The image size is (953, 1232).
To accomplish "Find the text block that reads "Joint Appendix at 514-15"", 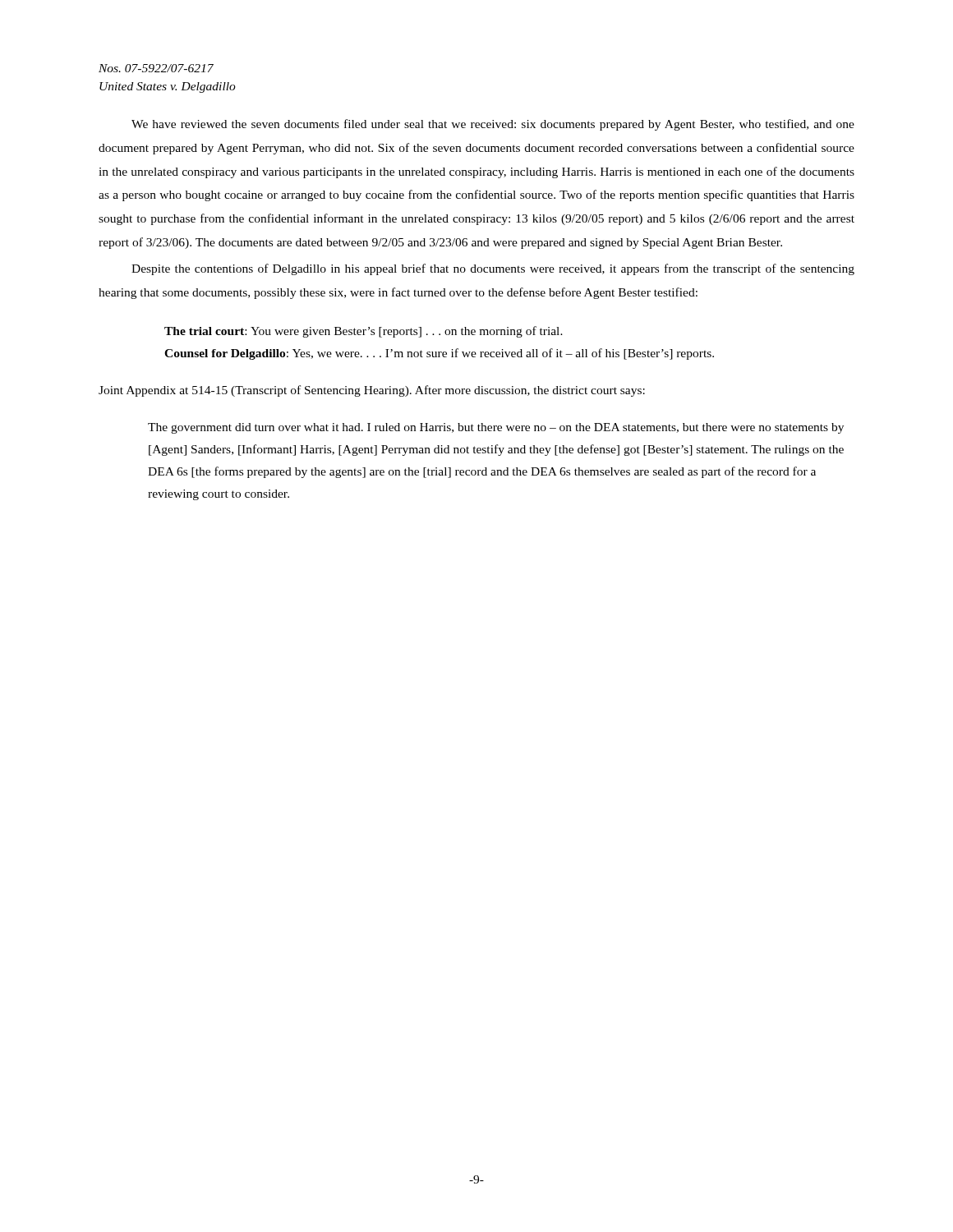I will click(x=372, y=390).
